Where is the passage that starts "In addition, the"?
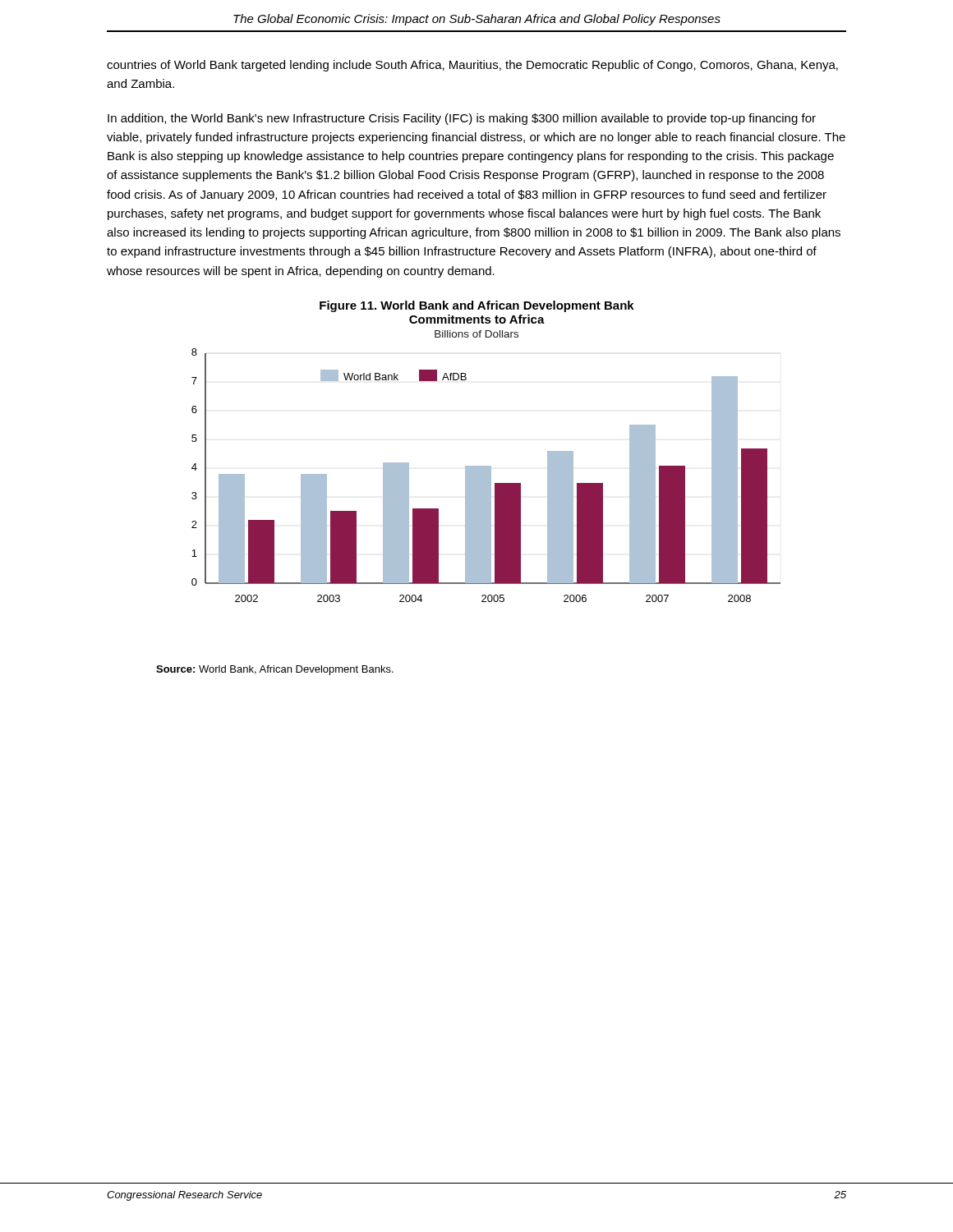 point(476,194)
